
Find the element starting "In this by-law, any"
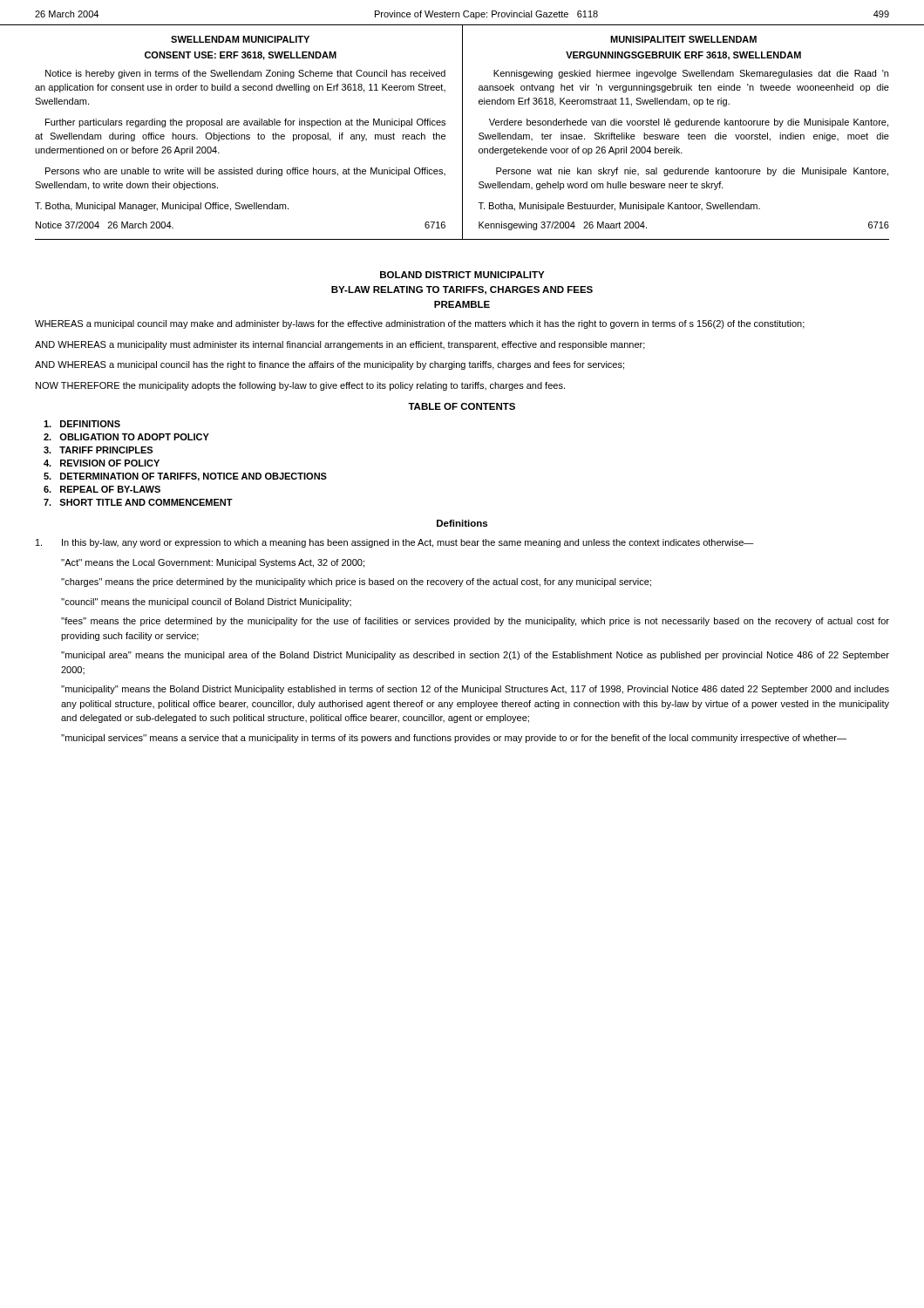tap(462, 543)
